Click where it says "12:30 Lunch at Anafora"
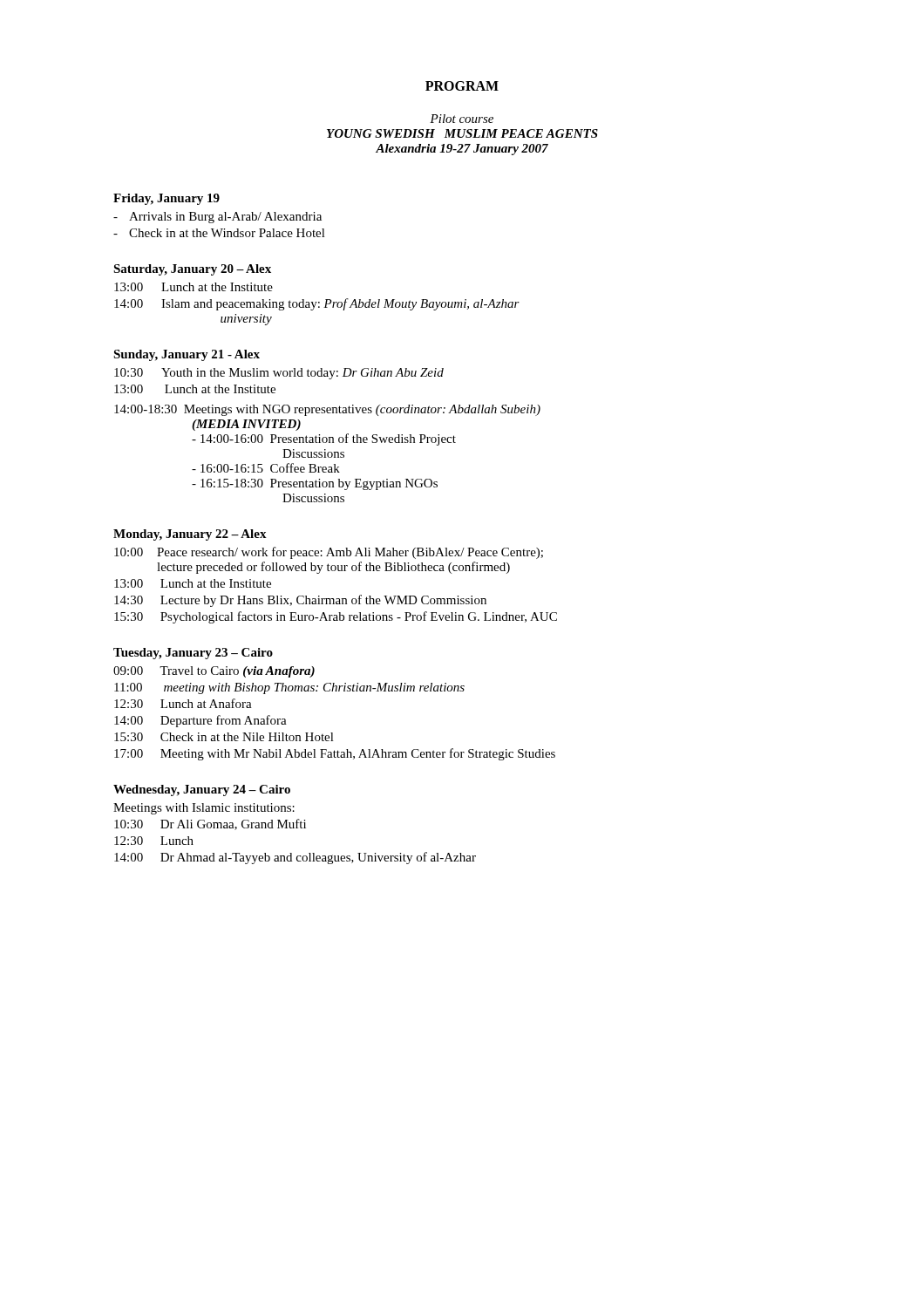The image size is (924, 1308). coord(182,704)
